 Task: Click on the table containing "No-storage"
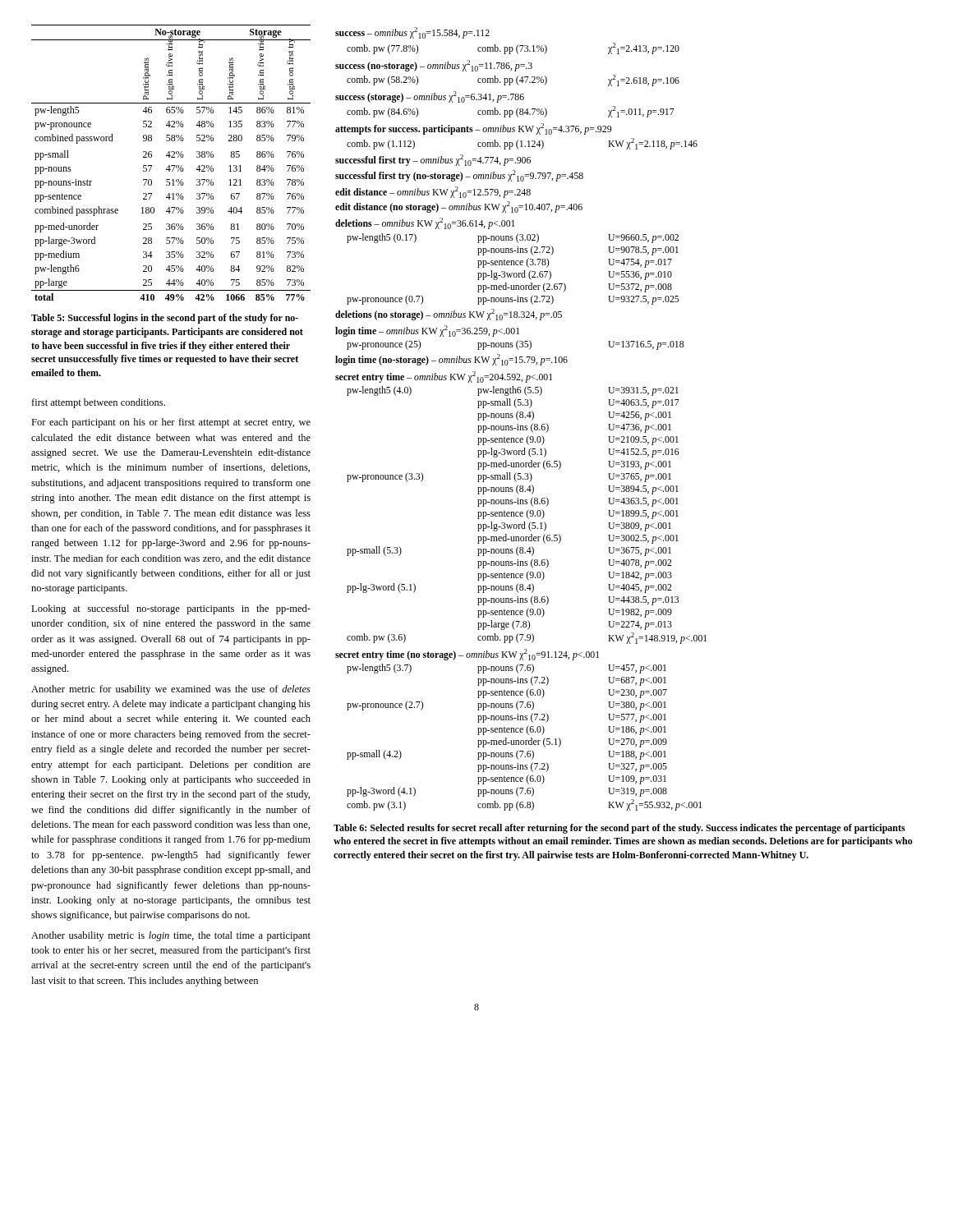pos(171,165)
